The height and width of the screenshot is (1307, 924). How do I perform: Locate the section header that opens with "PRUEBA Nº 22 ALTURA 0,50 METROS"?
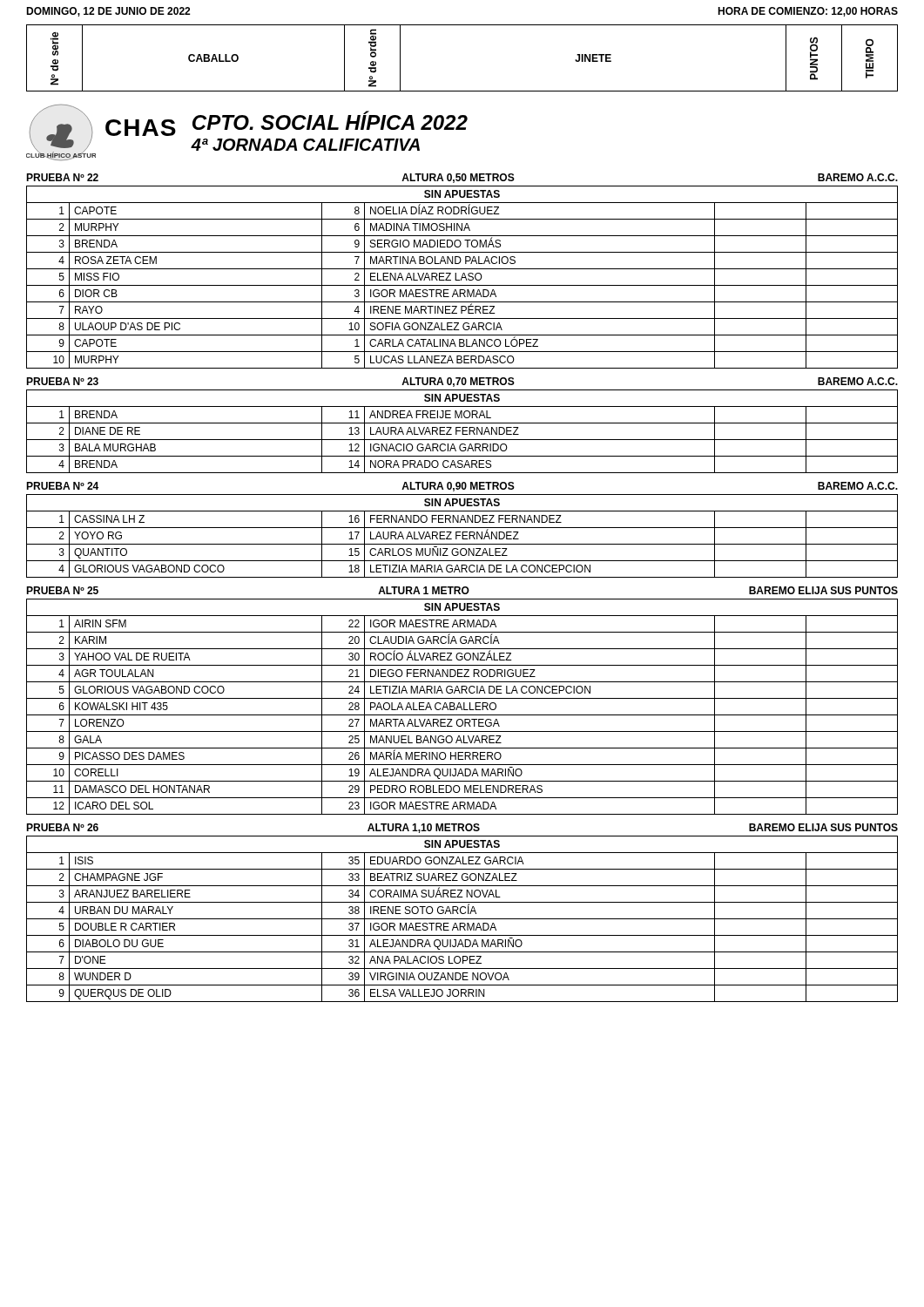pyautogui.click(x=462, y=178)
